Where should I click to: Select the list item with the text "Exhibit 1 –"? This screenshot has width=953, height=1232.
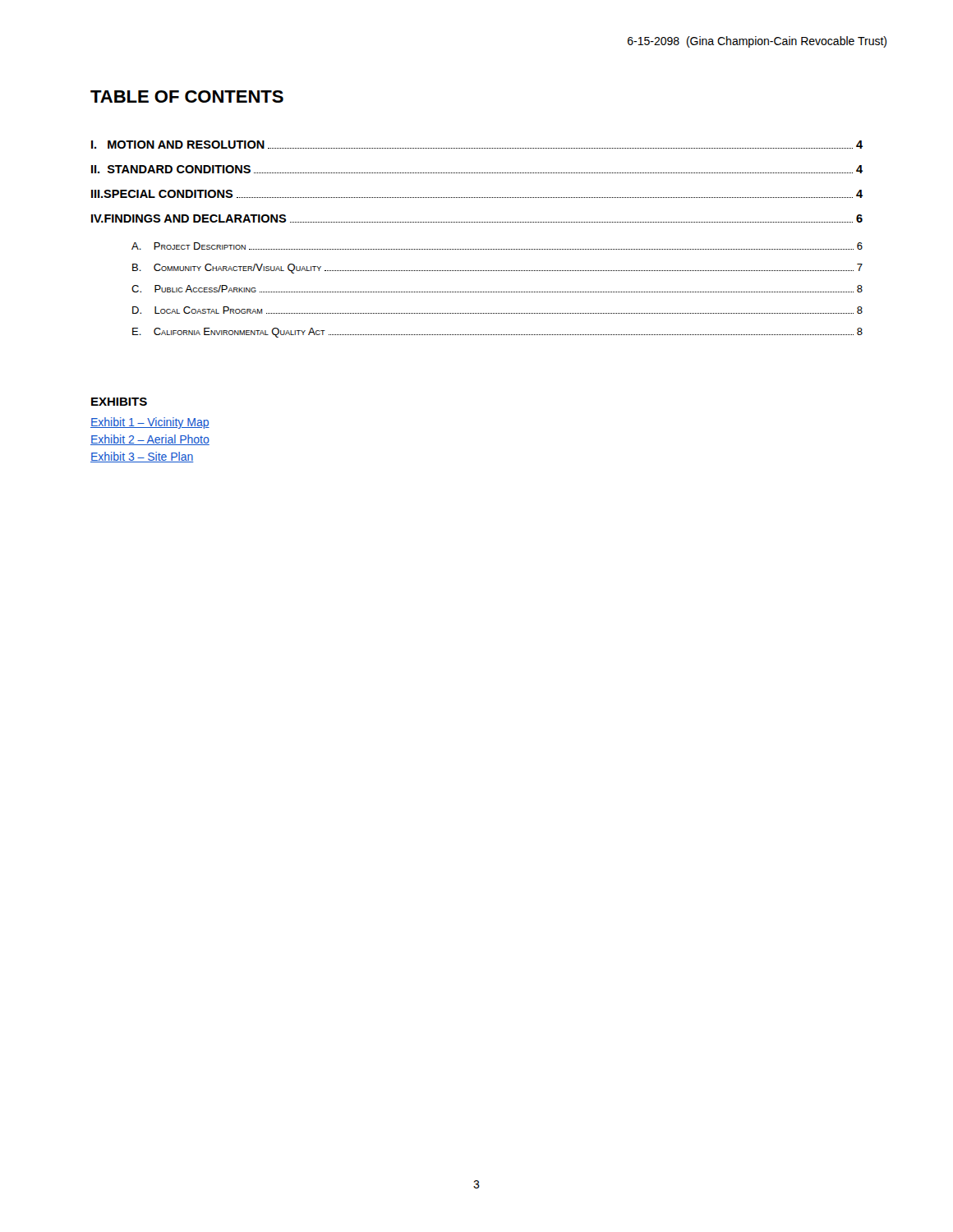(x=150, y=423)
